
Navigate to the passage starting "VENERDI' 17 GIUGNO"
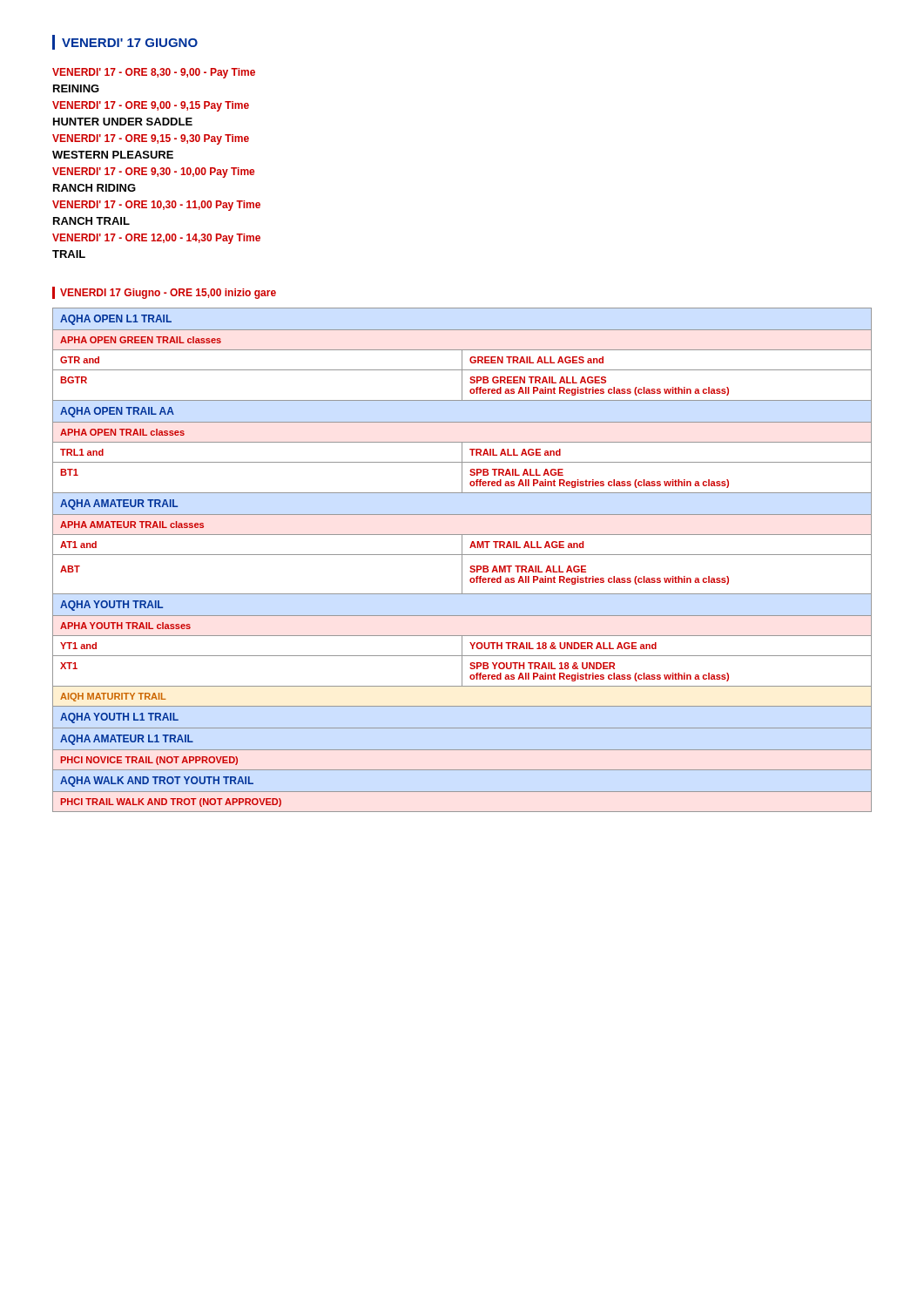[130, 42]
